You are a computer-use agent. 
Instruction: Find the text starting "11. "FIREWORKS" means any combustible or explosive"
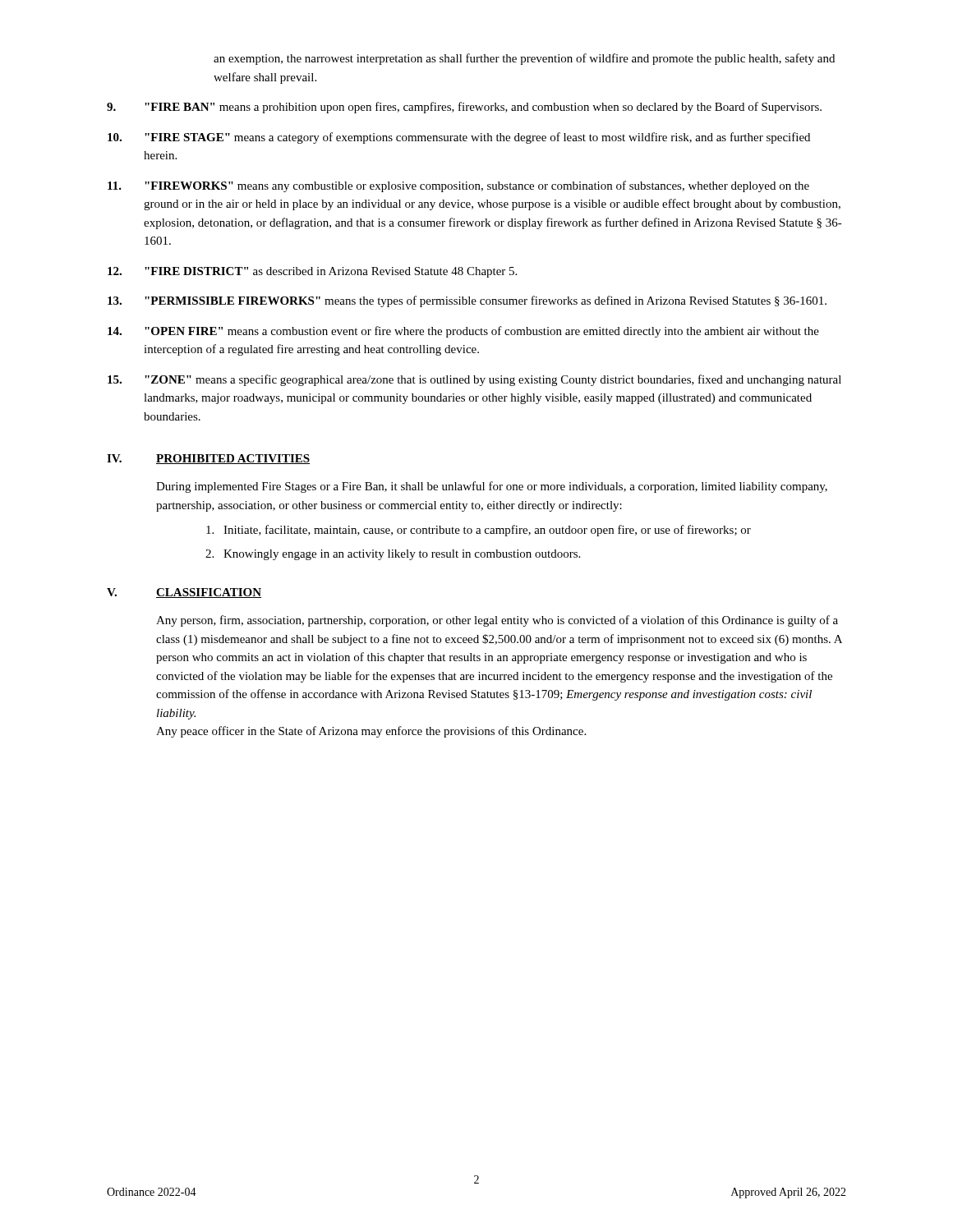click(476, 213)
